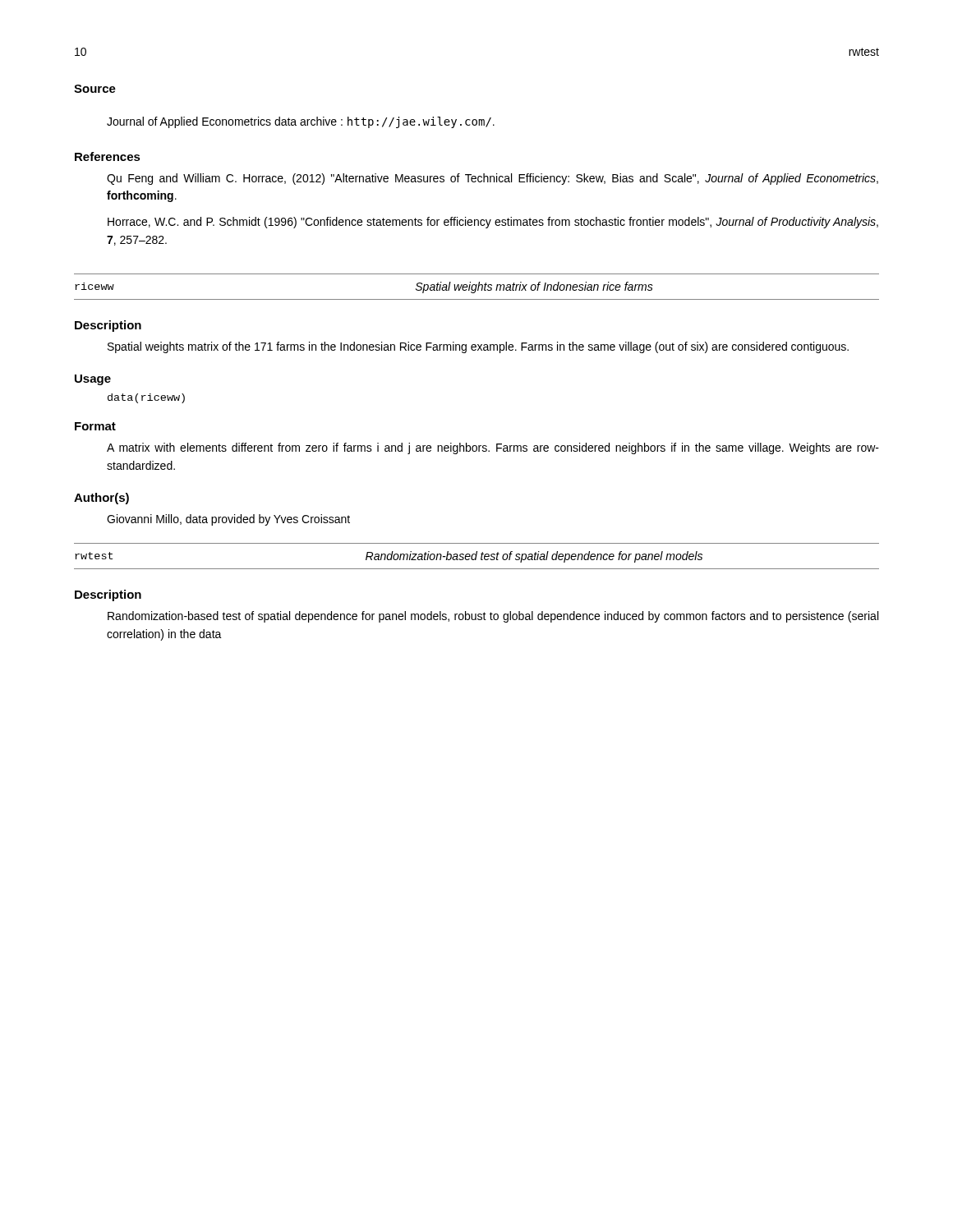Point to the text starting "riceww Spatial weights matrix of Indonesian rice"

(x=476, y=287)
